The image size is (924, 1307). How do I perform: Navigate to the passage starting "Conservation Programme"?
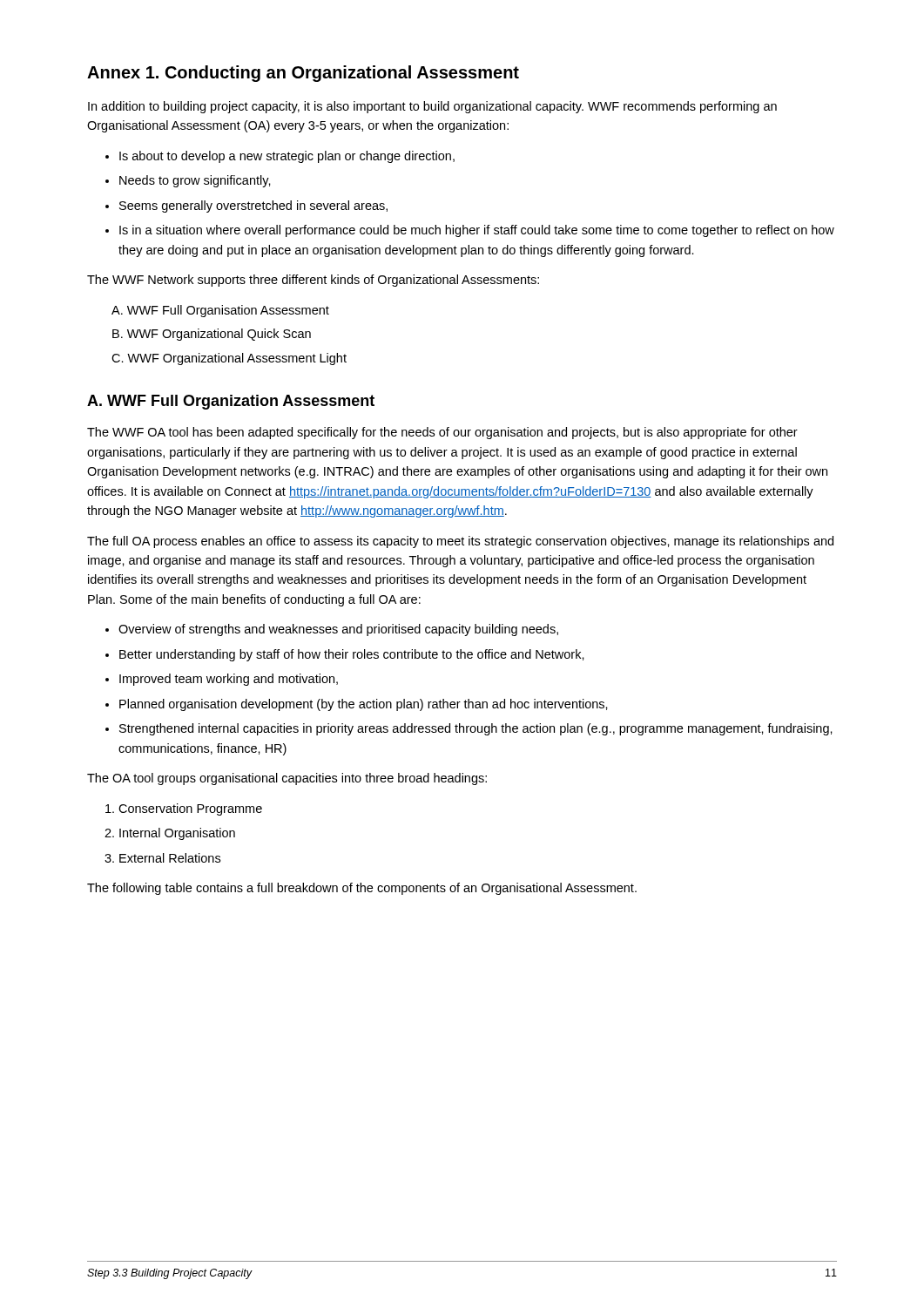(190, 808)
